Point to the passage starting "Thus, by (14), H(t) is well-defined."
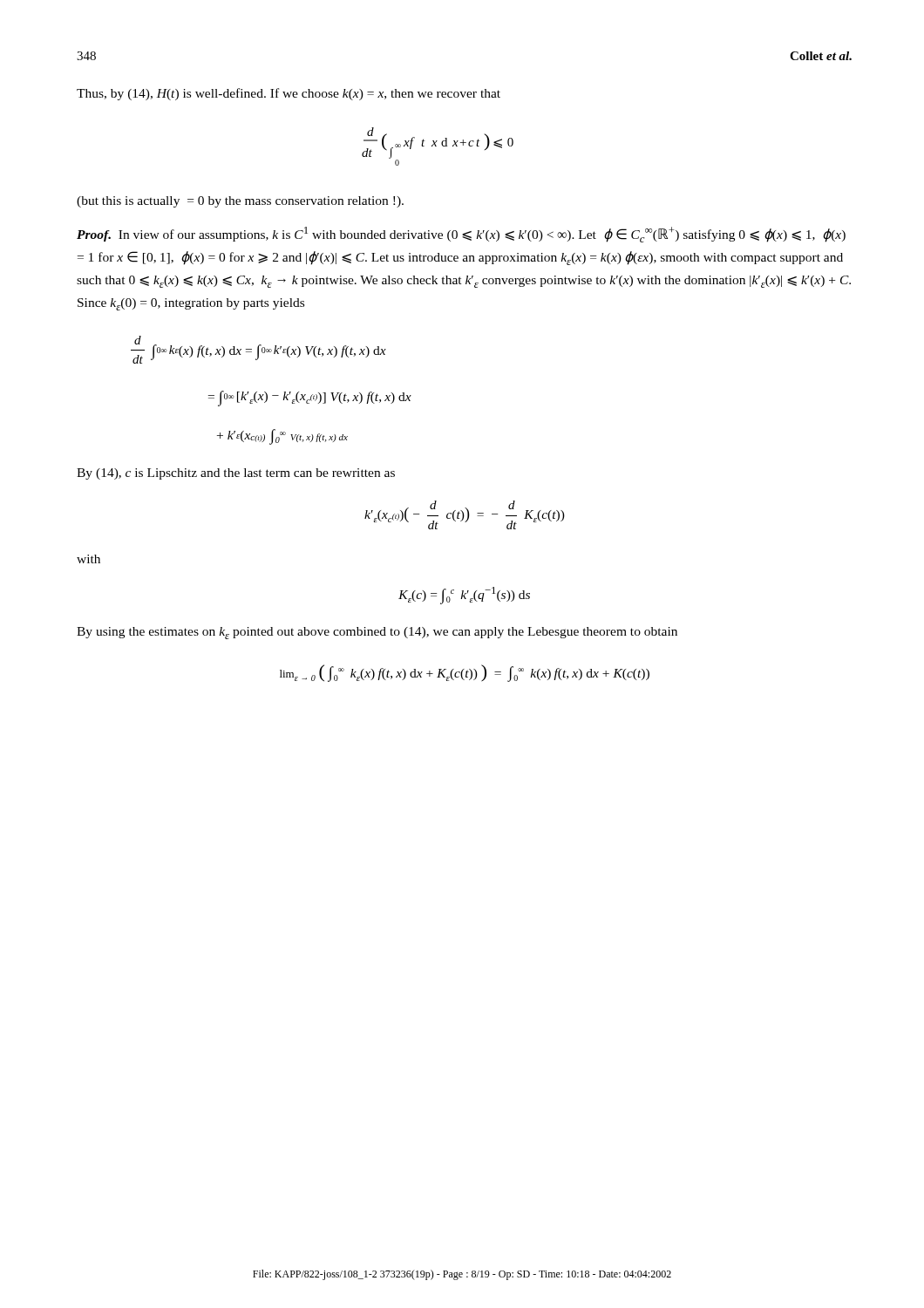The image size is (924, 1308). click(289, 93)
